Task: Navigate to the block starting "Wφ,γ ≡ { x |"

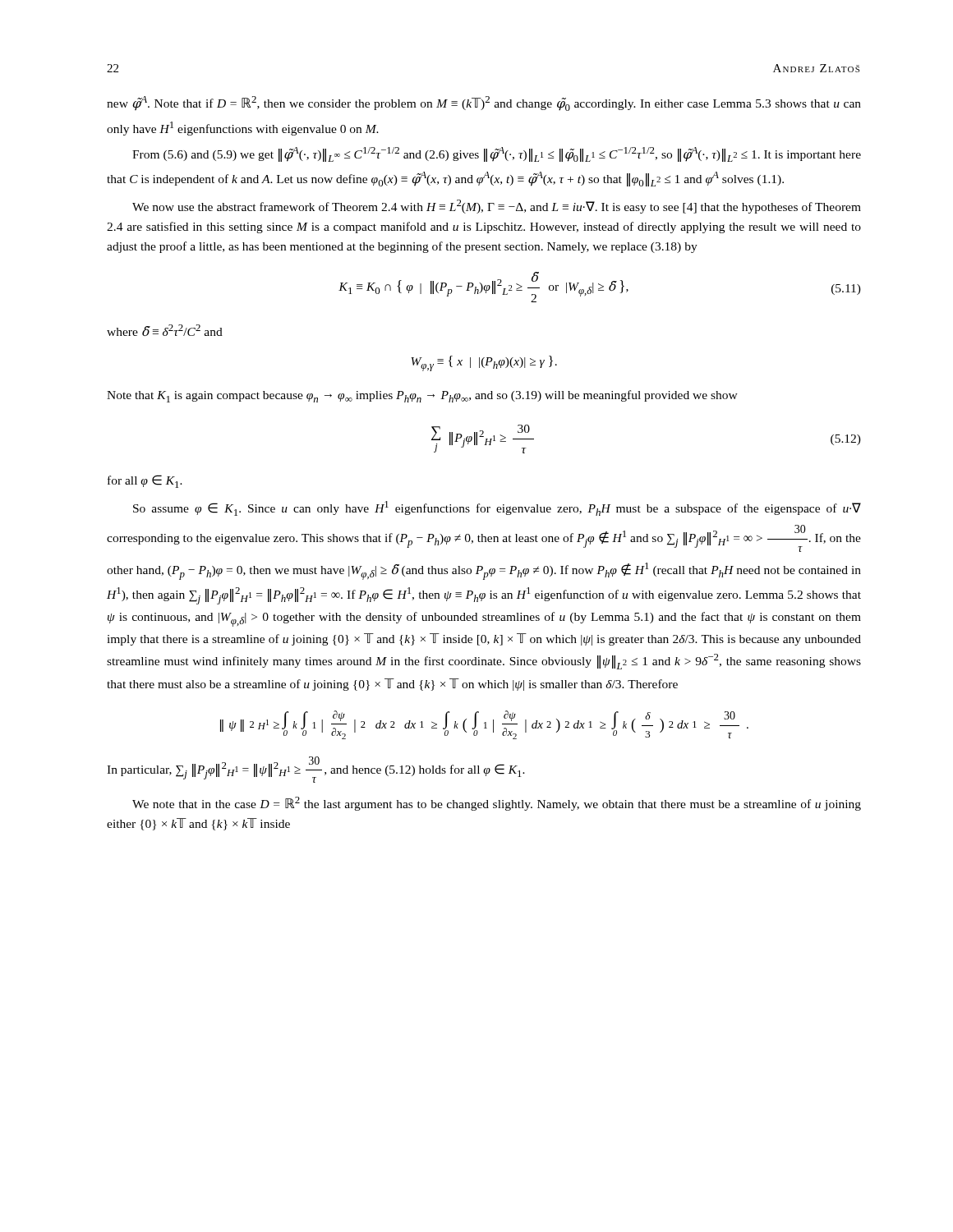Action: coord(484,362)
